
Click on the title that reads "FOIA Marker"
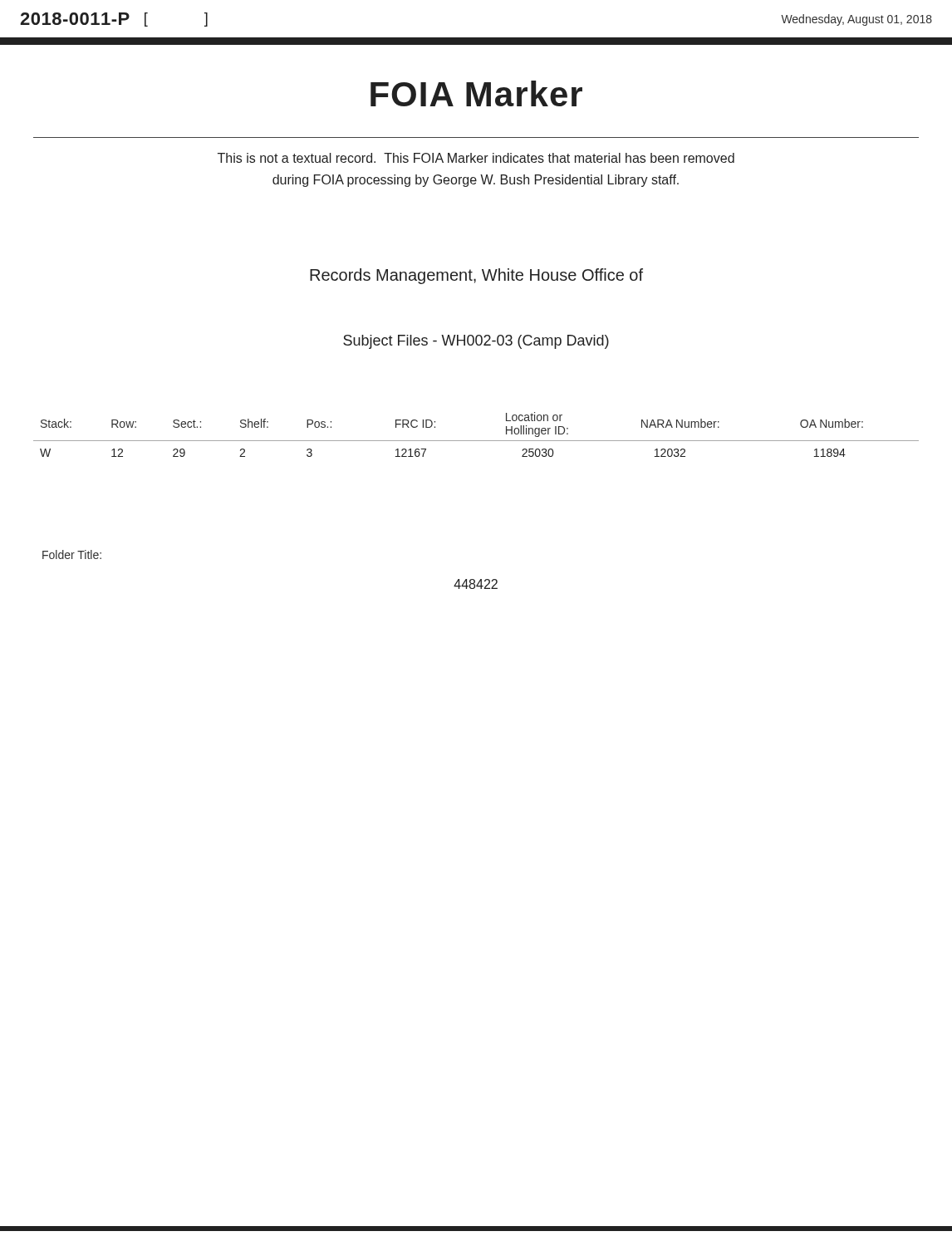click(x=476, y=94)
